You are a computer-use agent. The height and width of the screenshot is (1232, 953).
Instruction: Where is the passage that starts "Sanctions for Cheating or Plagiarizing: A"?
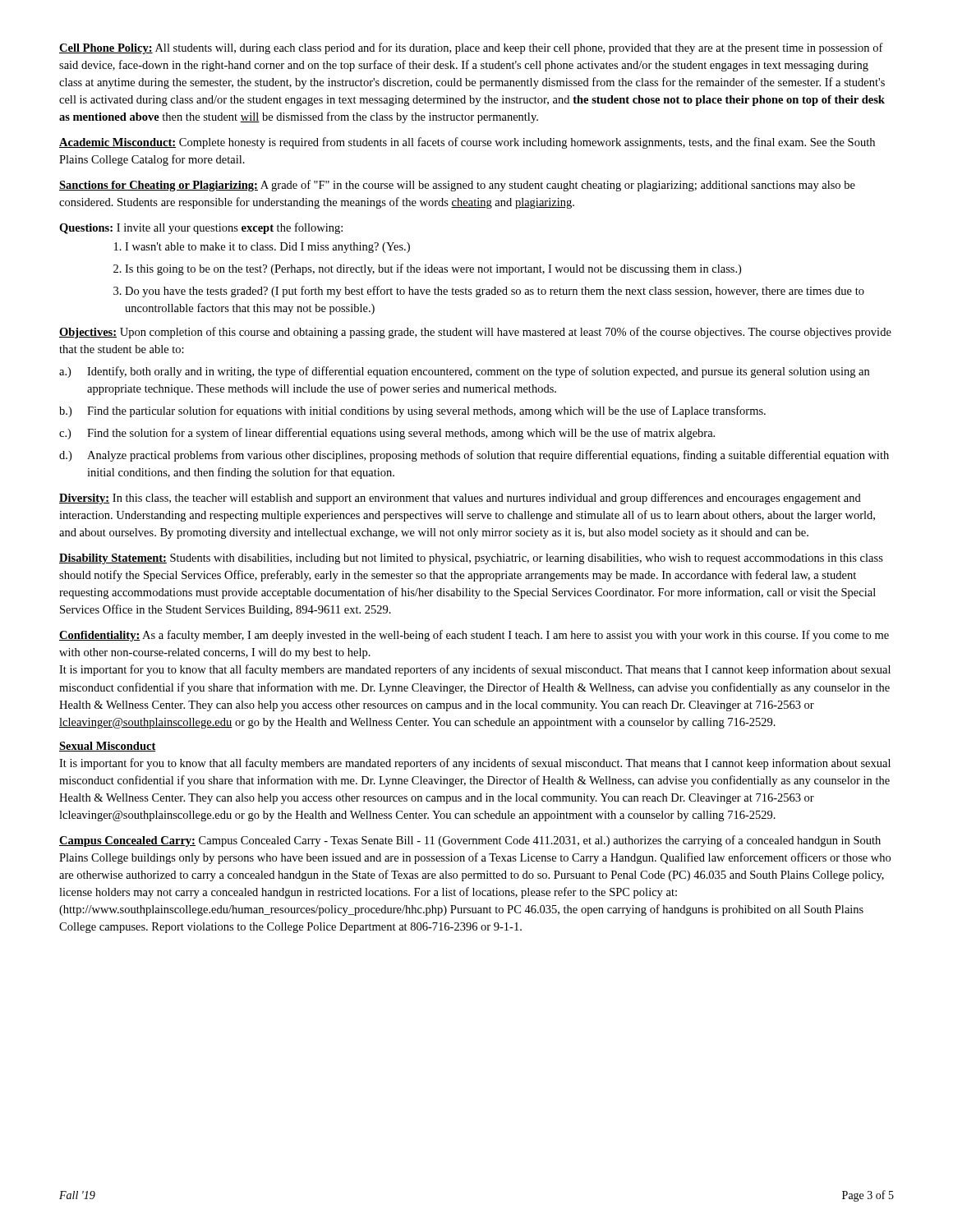pos(457,193)
